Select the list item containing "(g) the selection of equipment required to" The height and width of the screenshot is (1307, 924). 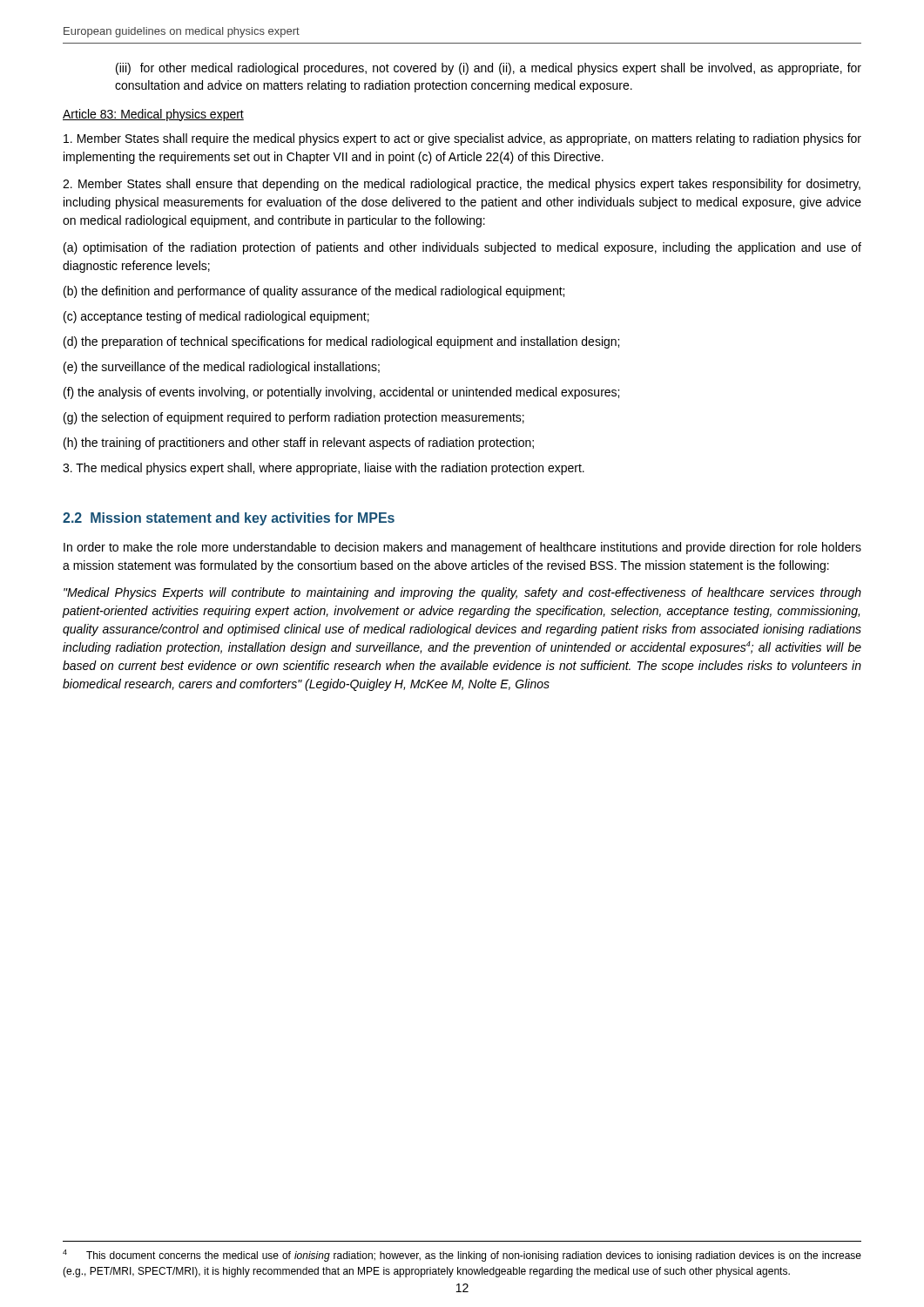click(294, 417)
